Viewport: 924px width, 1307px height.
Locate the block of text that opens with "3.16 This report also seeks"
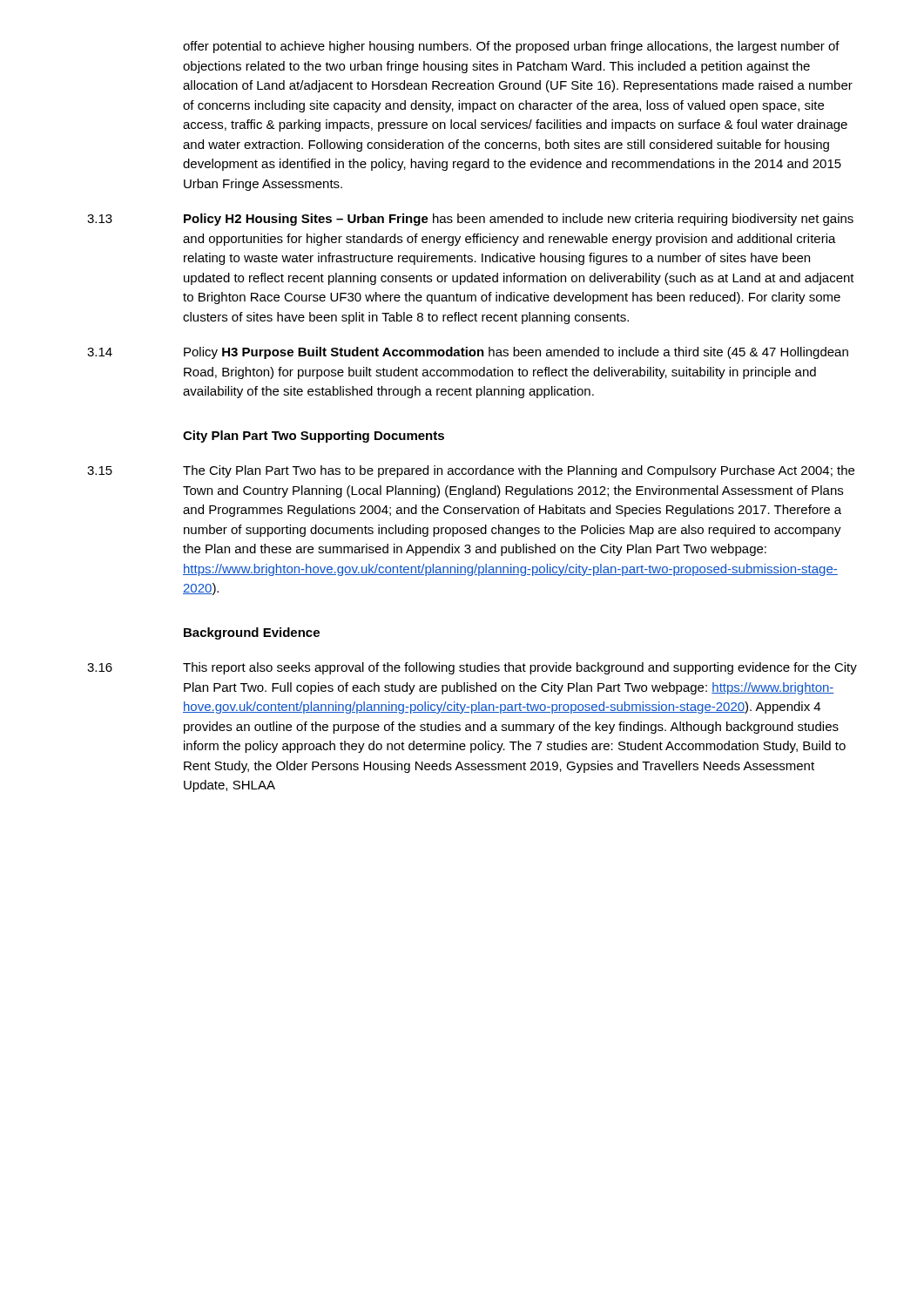point(474,726)
